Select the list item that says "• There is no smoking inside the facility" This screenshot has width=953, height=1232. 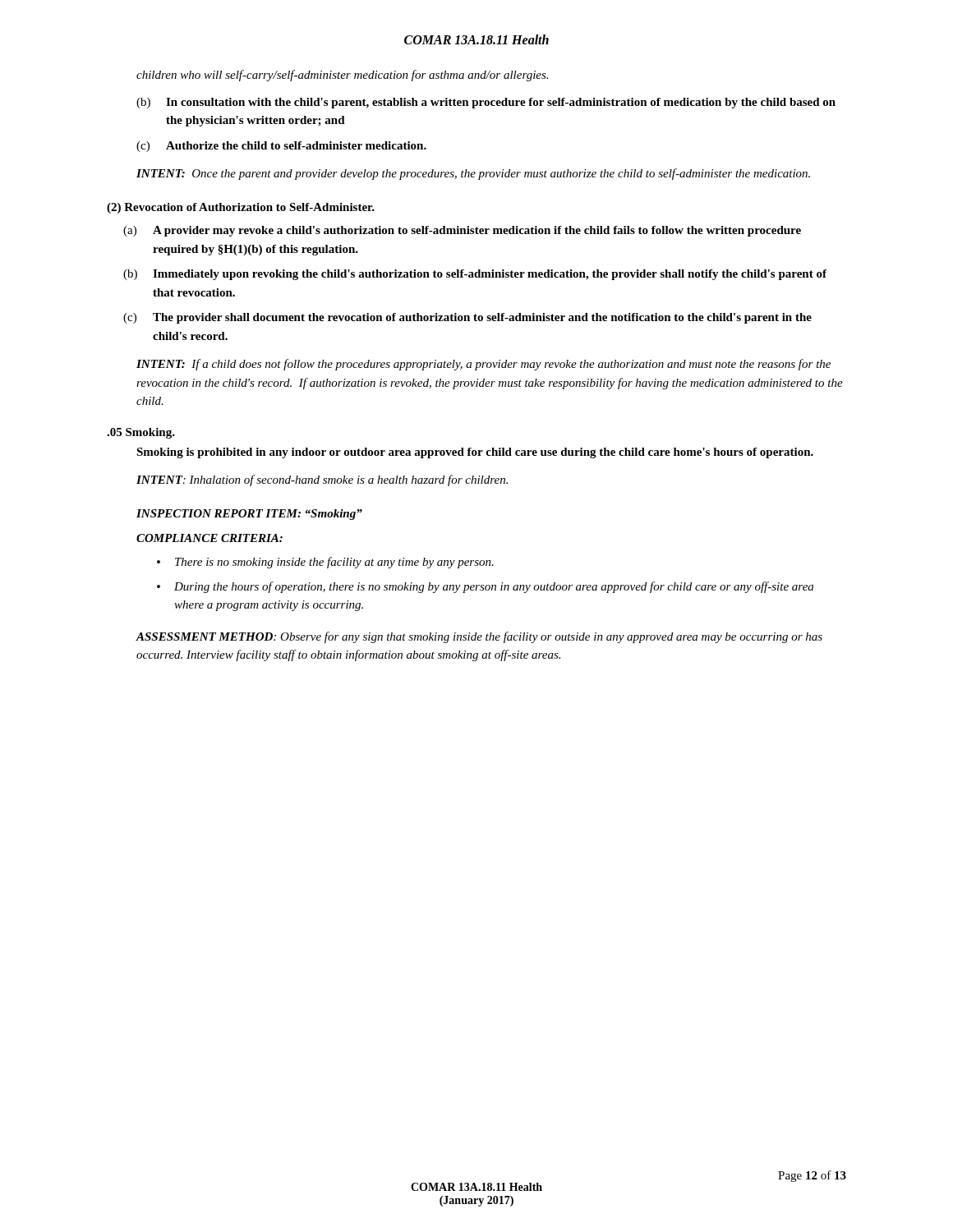point(501,562)
